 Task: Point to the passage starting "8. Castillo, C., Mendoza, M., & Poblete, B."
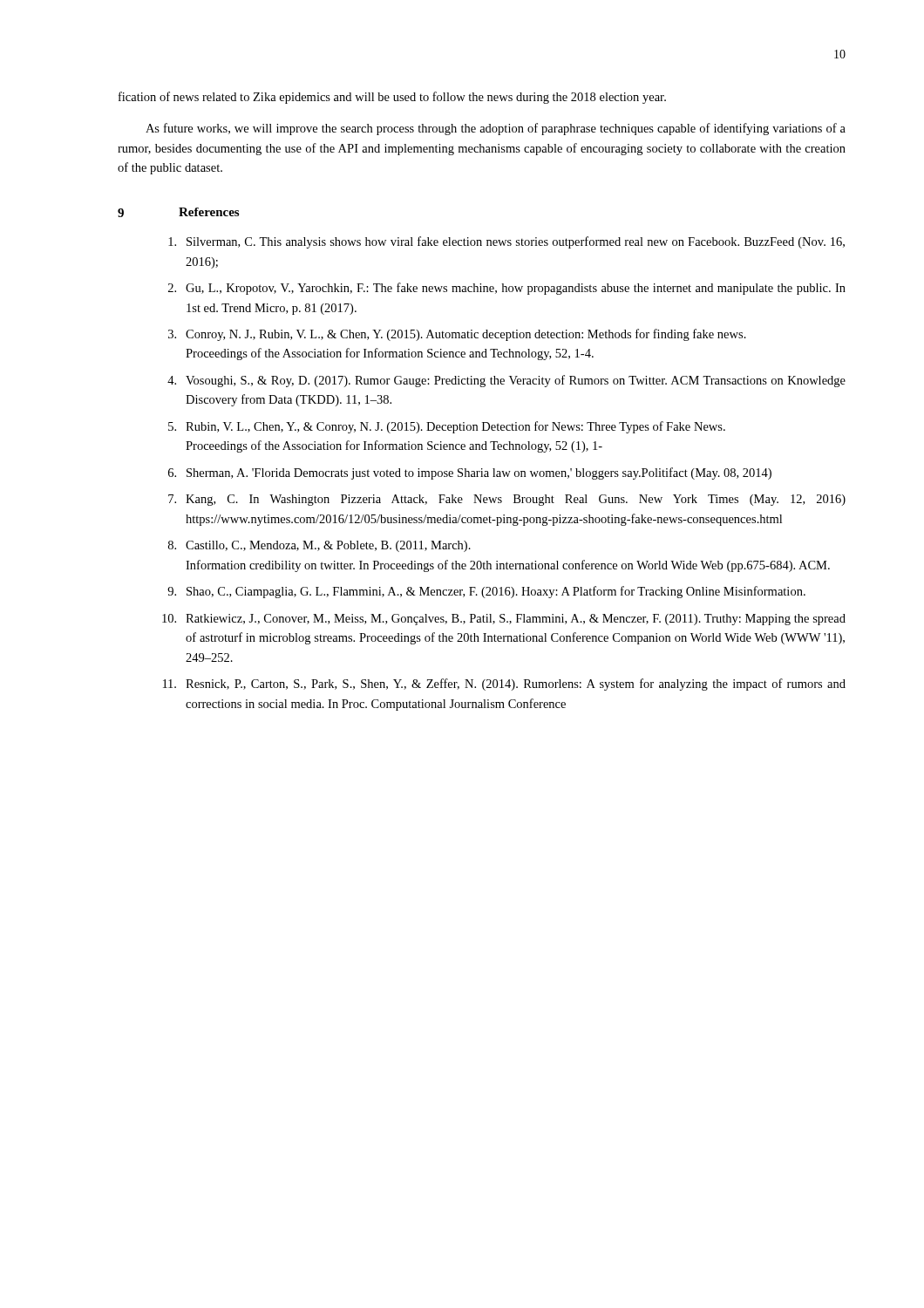[x=482, y=555]
